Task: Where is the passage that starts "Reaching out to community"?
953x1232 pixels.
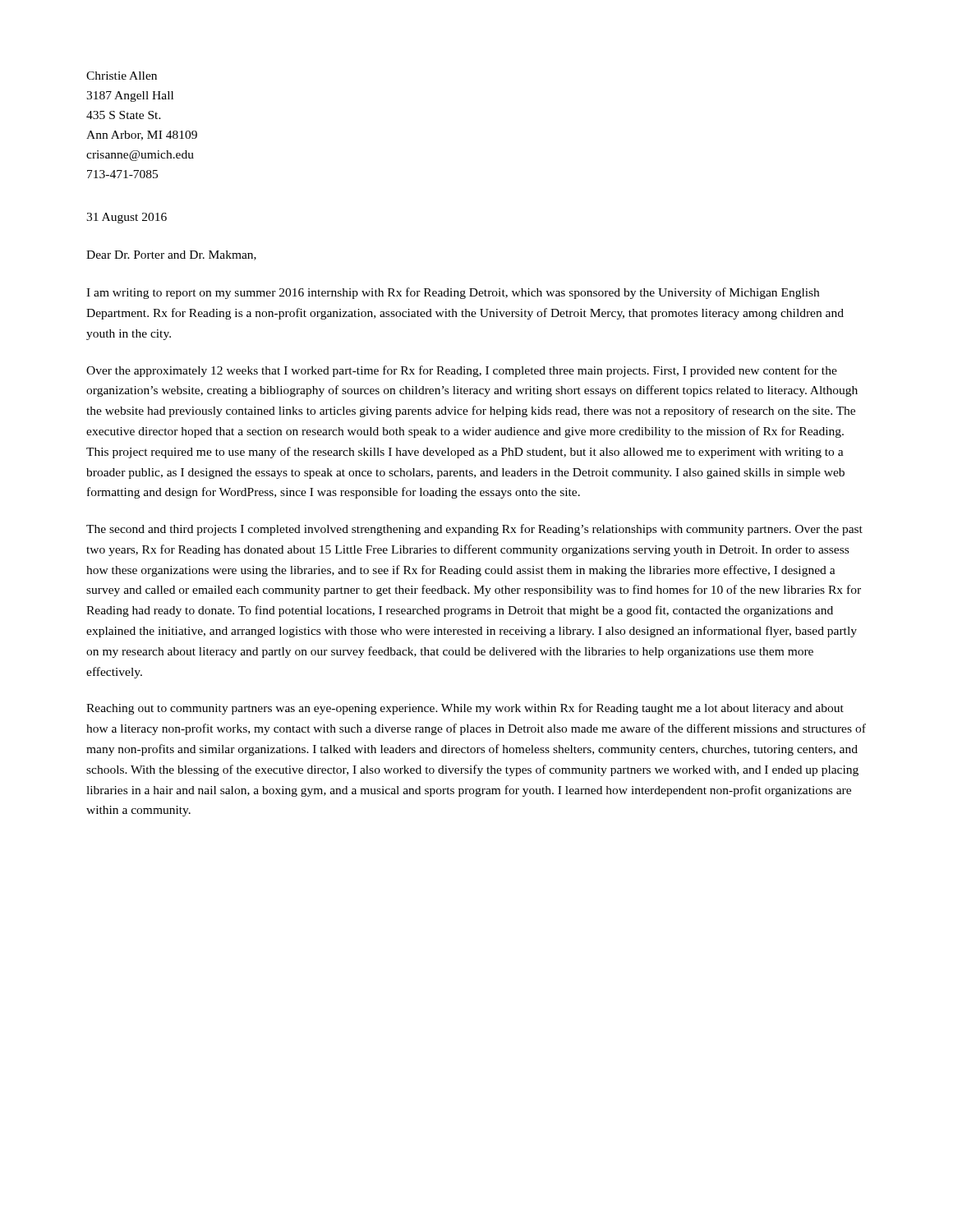Action: (x=476, y=759)
